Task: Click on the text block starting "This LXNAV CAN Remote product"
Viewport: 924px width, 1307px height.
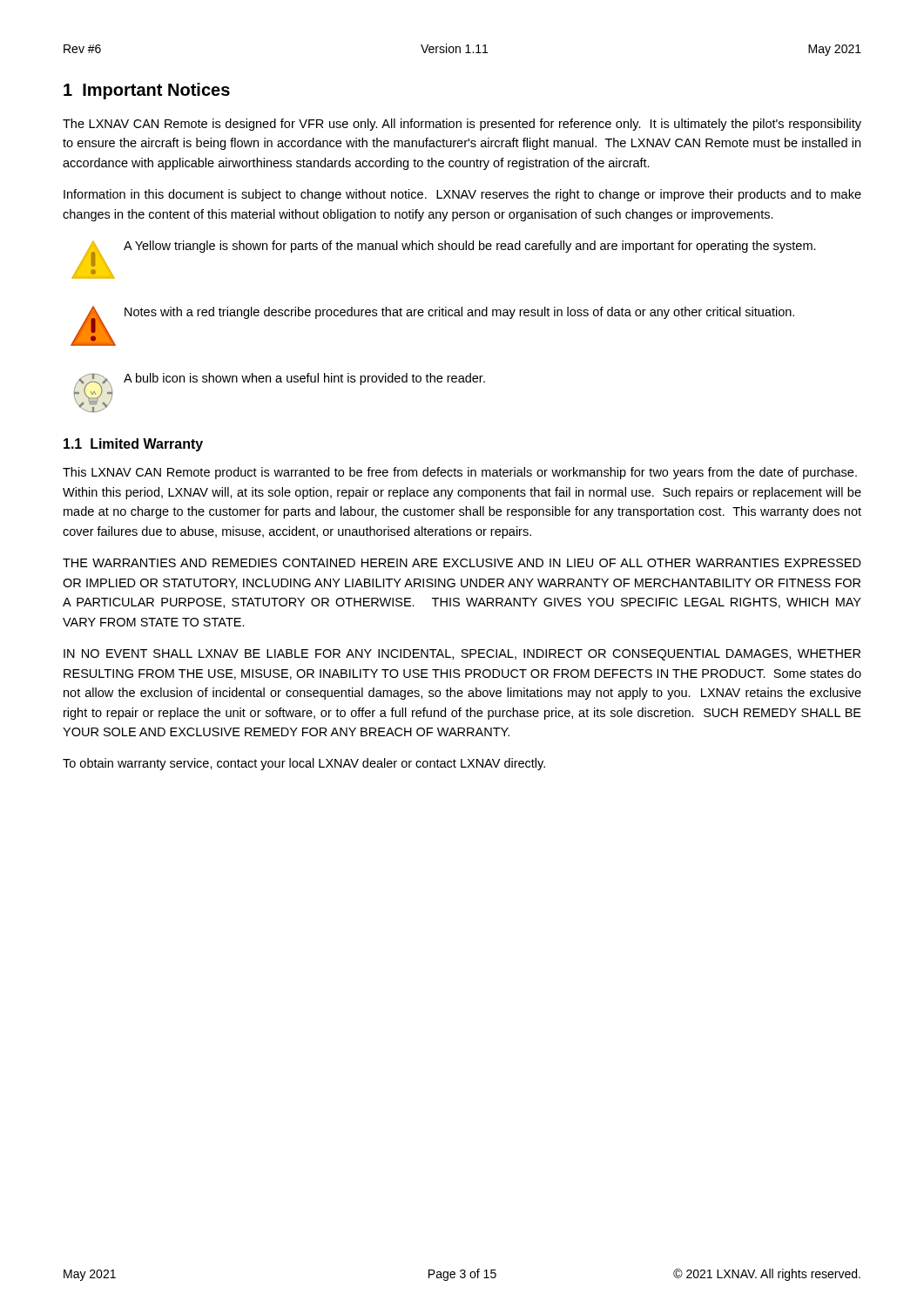Action: pyautogui.click(x=462, y=502)
